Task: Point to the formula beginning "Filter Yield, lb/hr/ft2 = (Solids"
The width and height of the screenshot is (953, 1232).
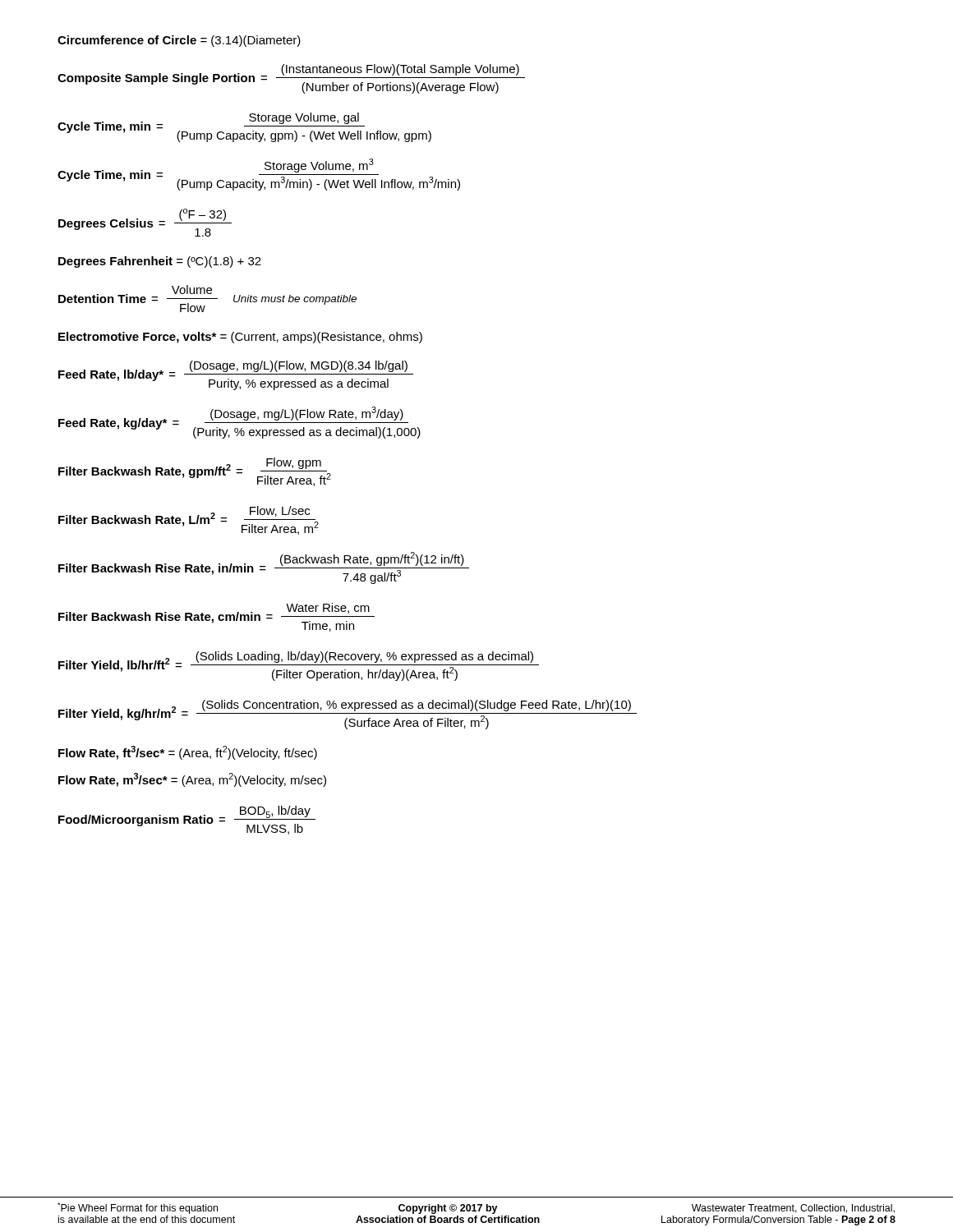Action: (x=298, y=665)
